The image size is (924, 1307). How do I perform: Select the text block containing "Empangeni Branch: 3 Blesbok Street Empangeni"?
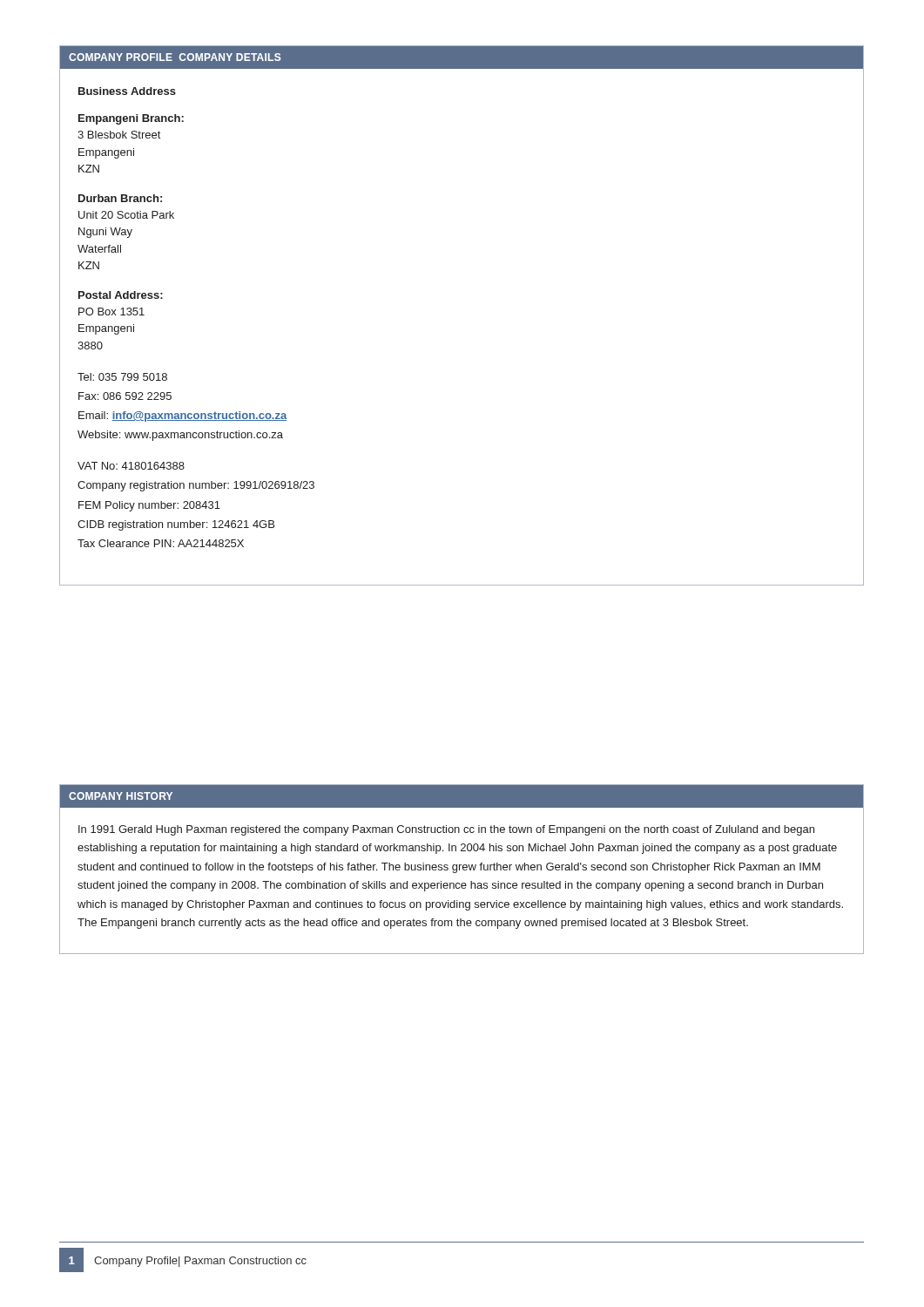coord(131,119)
